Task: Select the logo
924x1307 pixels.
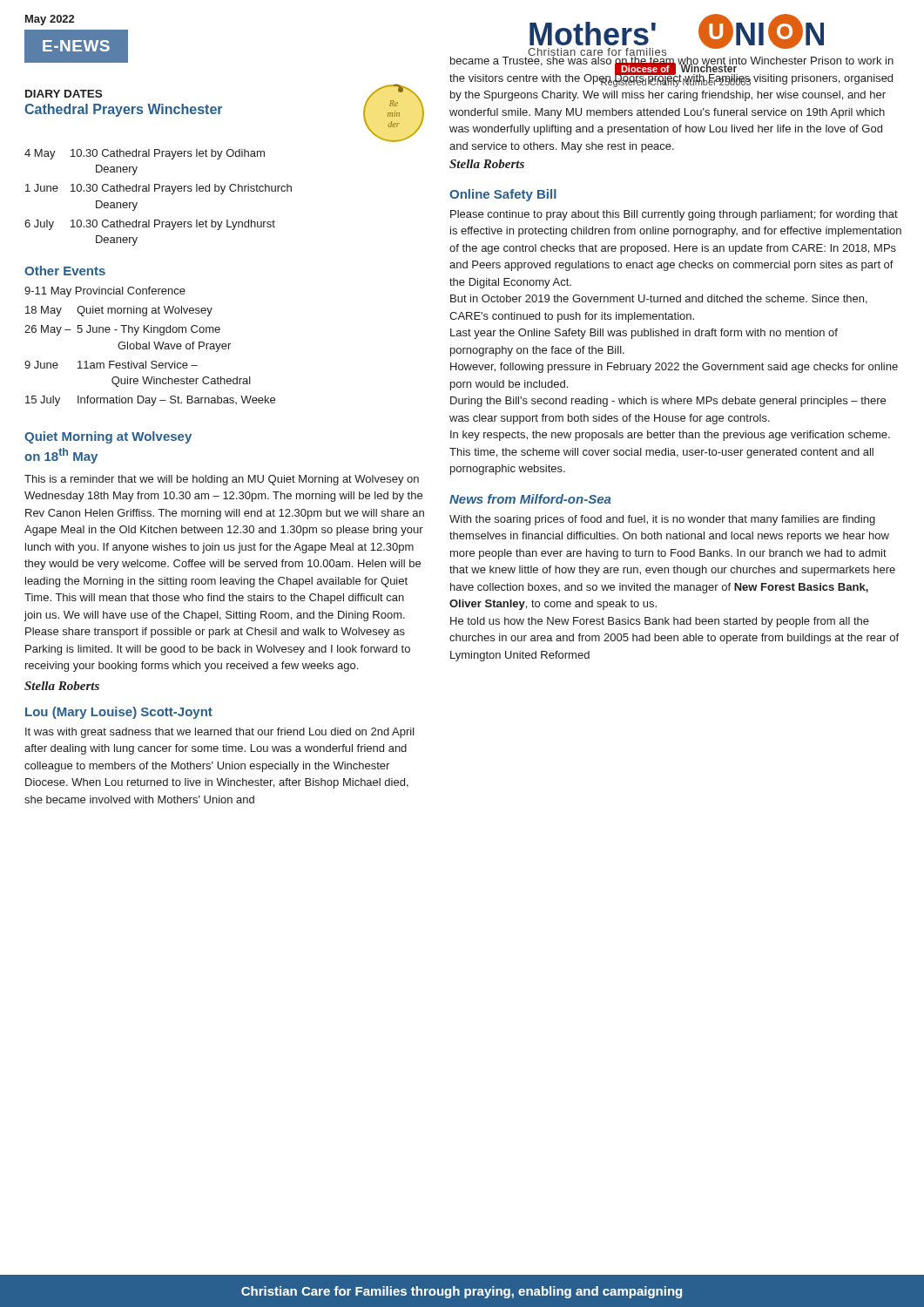Action: click(676, 50)
